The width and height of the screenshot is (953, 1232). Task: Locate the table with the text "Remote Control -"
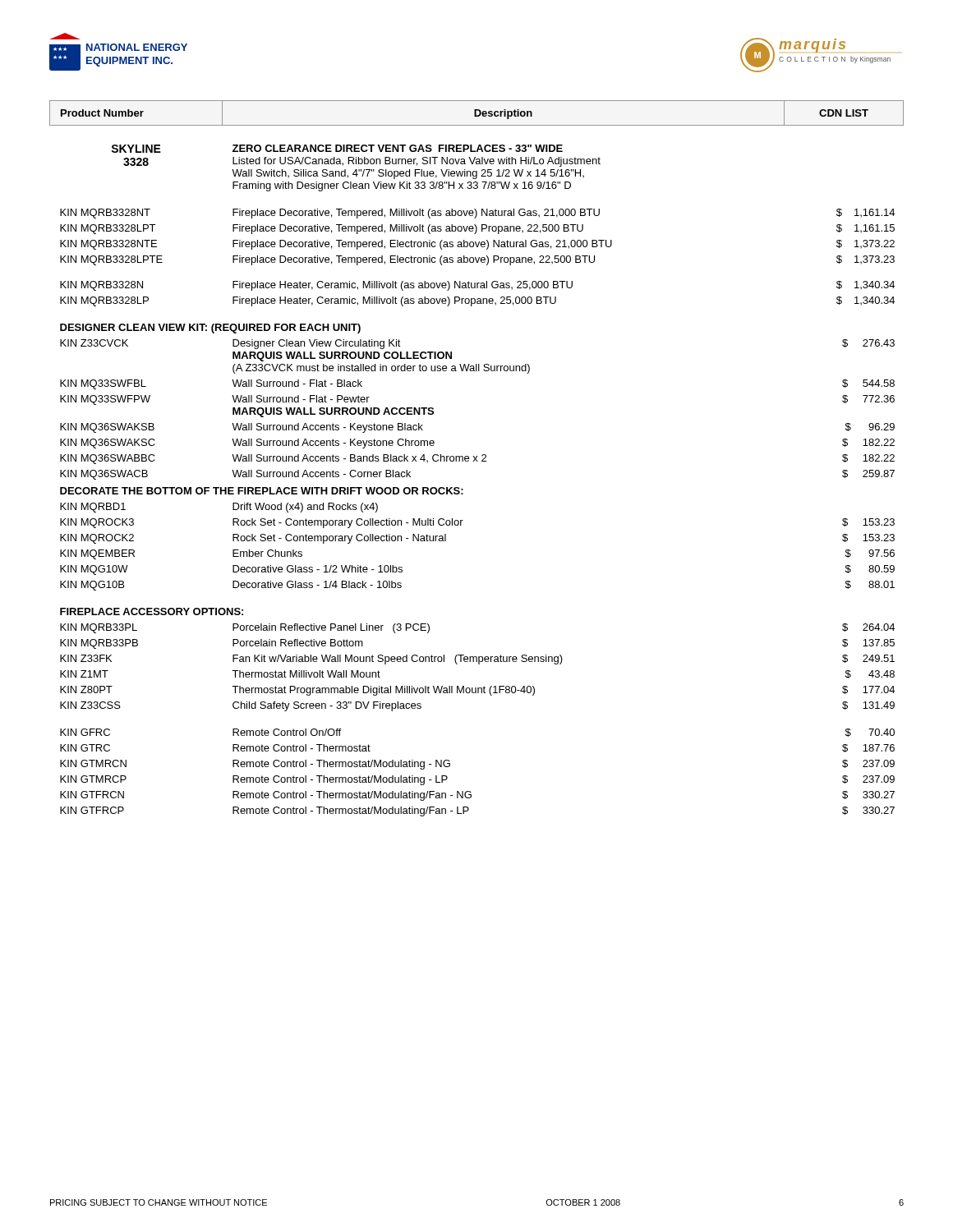pos(476,459)
